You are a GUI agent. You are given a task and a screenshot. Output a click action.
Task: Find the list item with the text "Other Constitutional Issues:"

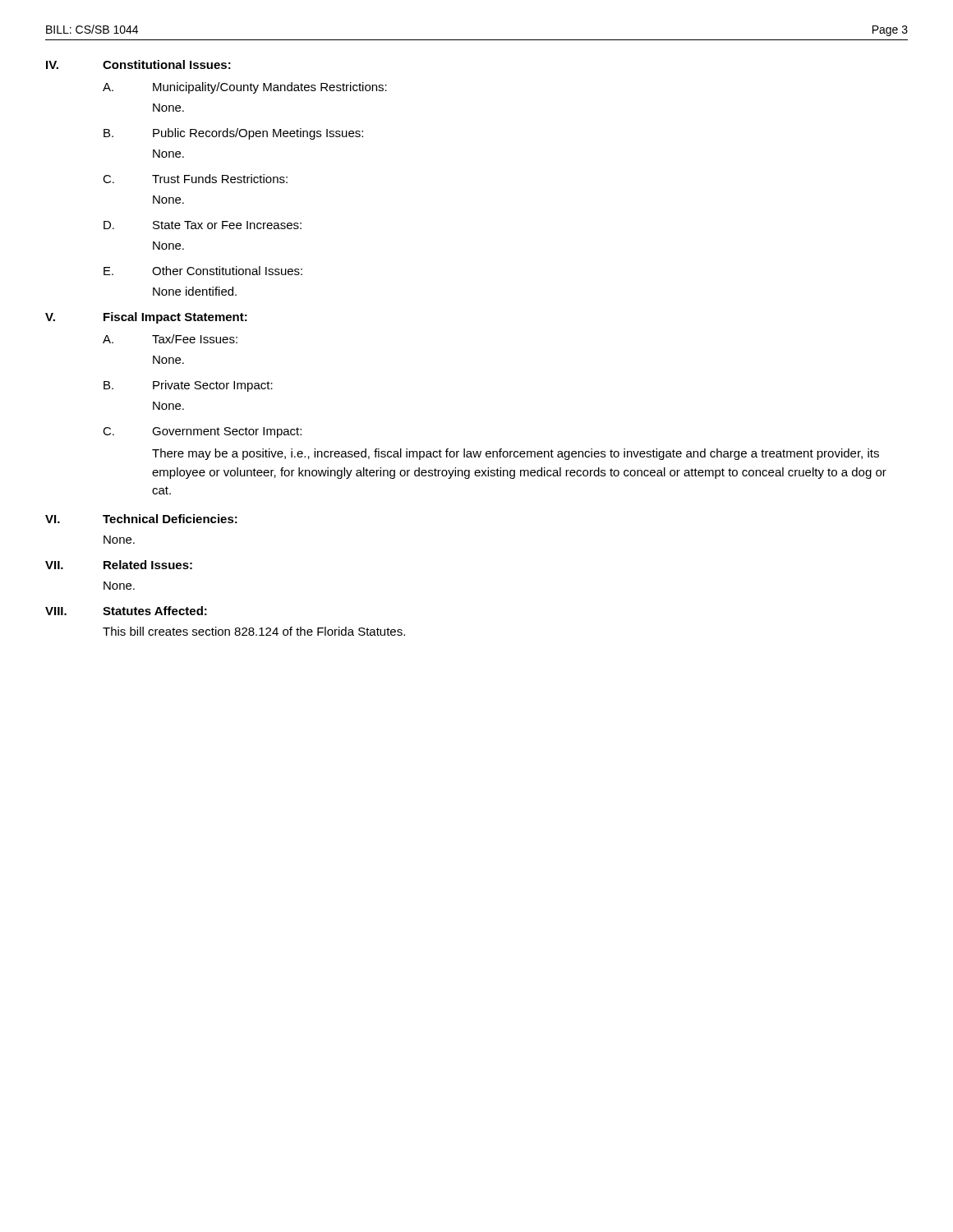tap(228, 271)
